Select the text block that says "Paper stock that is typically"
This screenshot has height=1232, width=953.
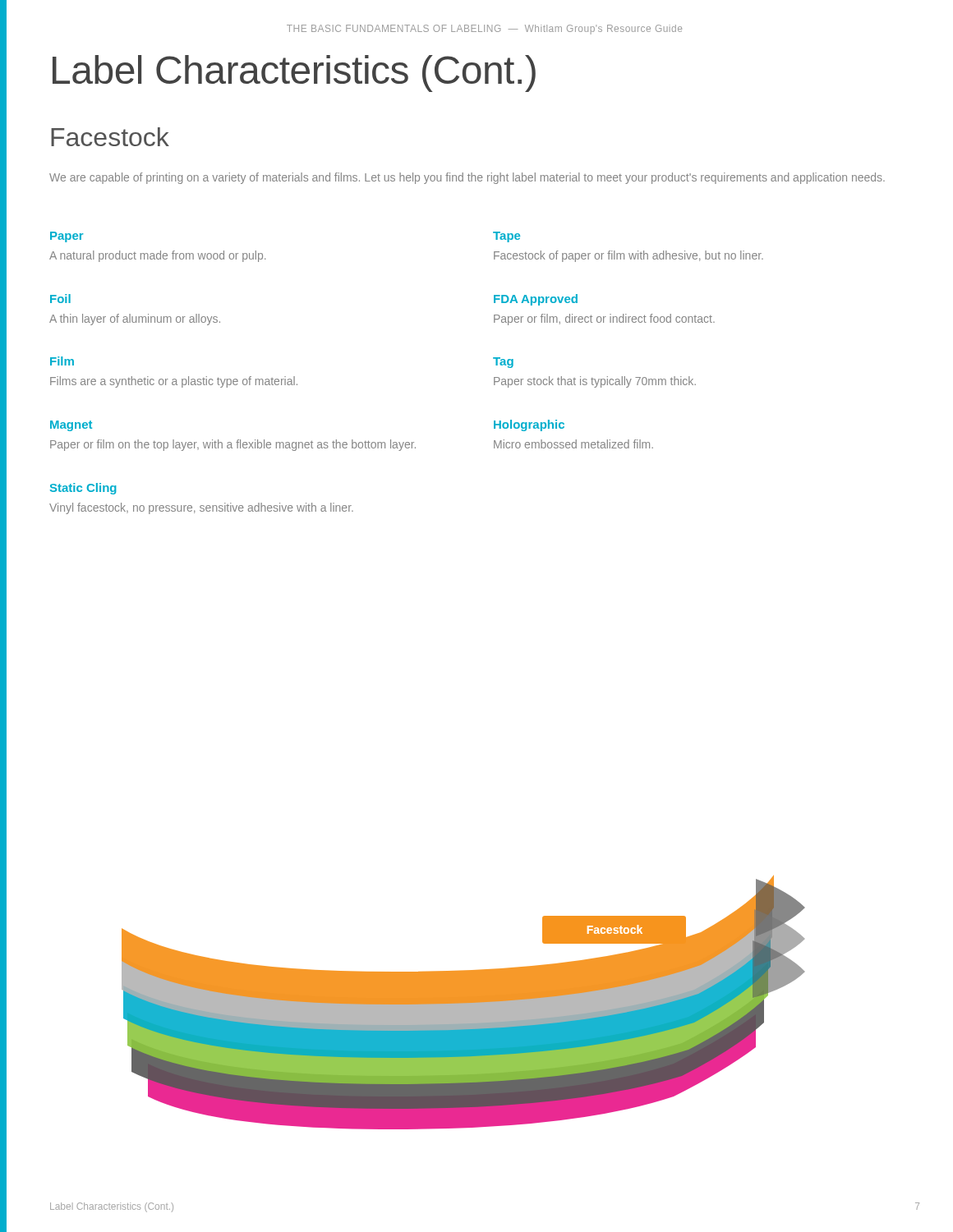595,381
